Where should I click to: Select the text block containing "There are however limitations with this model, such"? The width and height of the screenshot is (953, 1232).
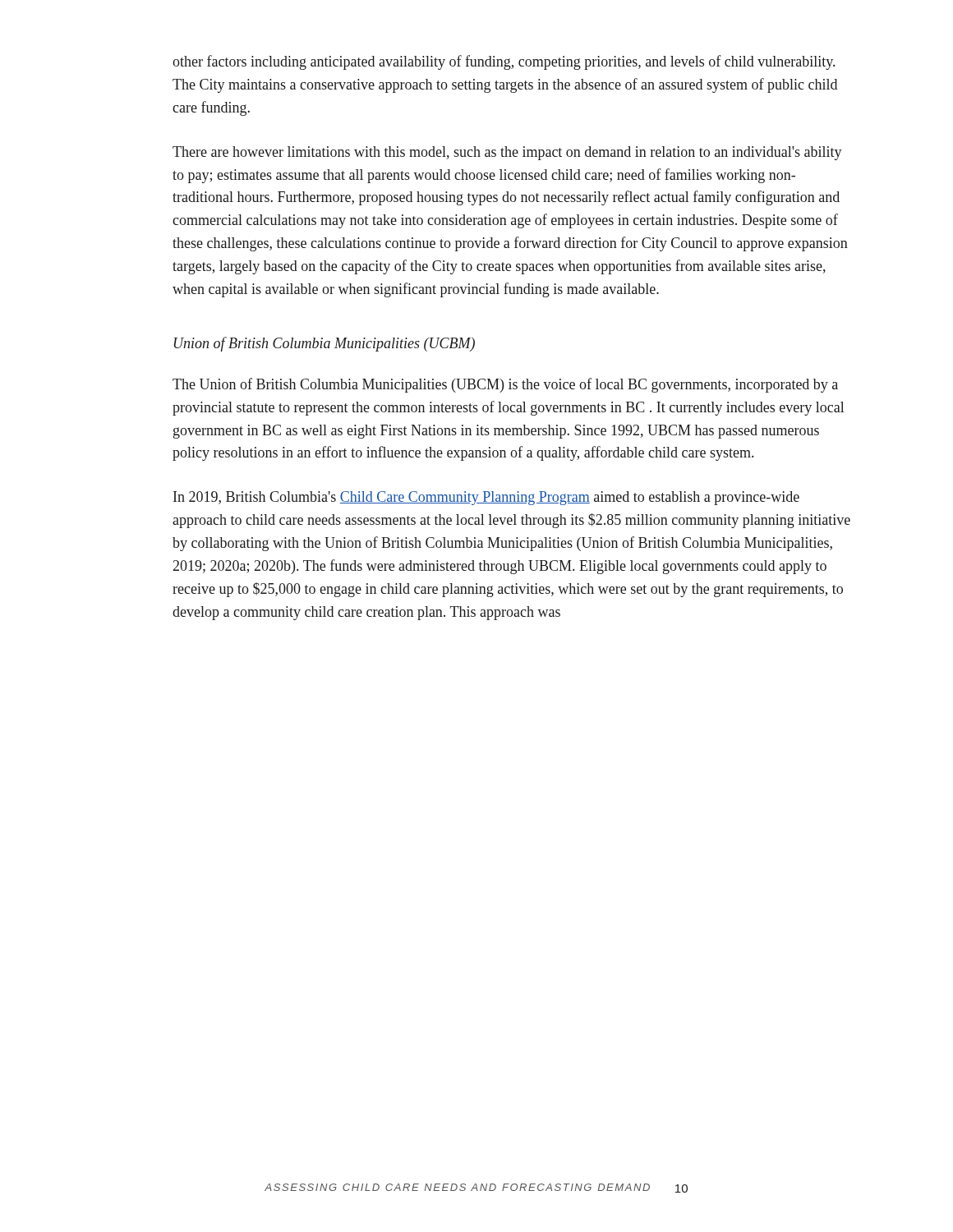click(510, 220)
